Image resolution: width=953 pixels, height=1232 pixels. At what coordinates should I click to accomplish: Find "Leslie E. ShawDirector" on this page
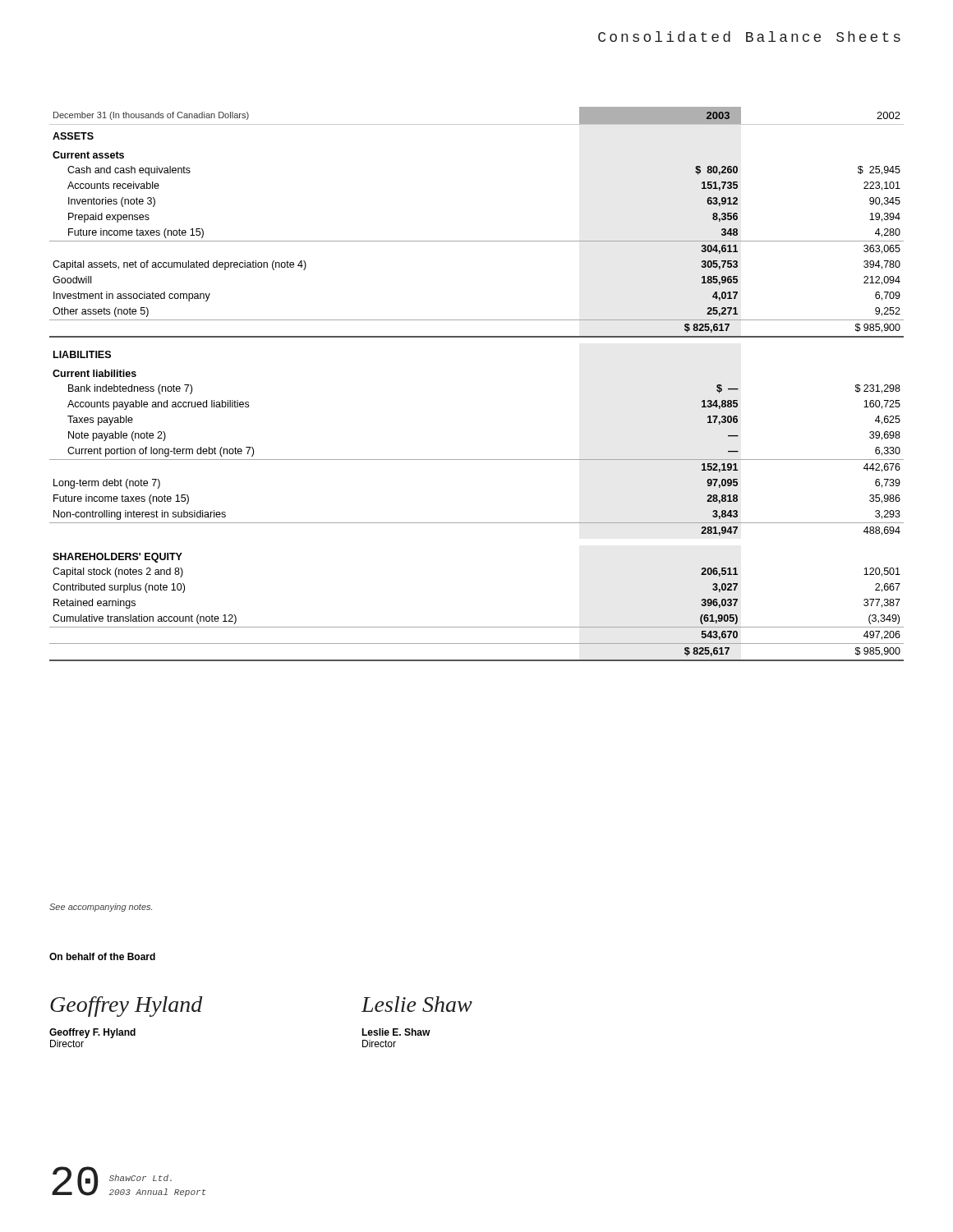[x=396, y=1038]
